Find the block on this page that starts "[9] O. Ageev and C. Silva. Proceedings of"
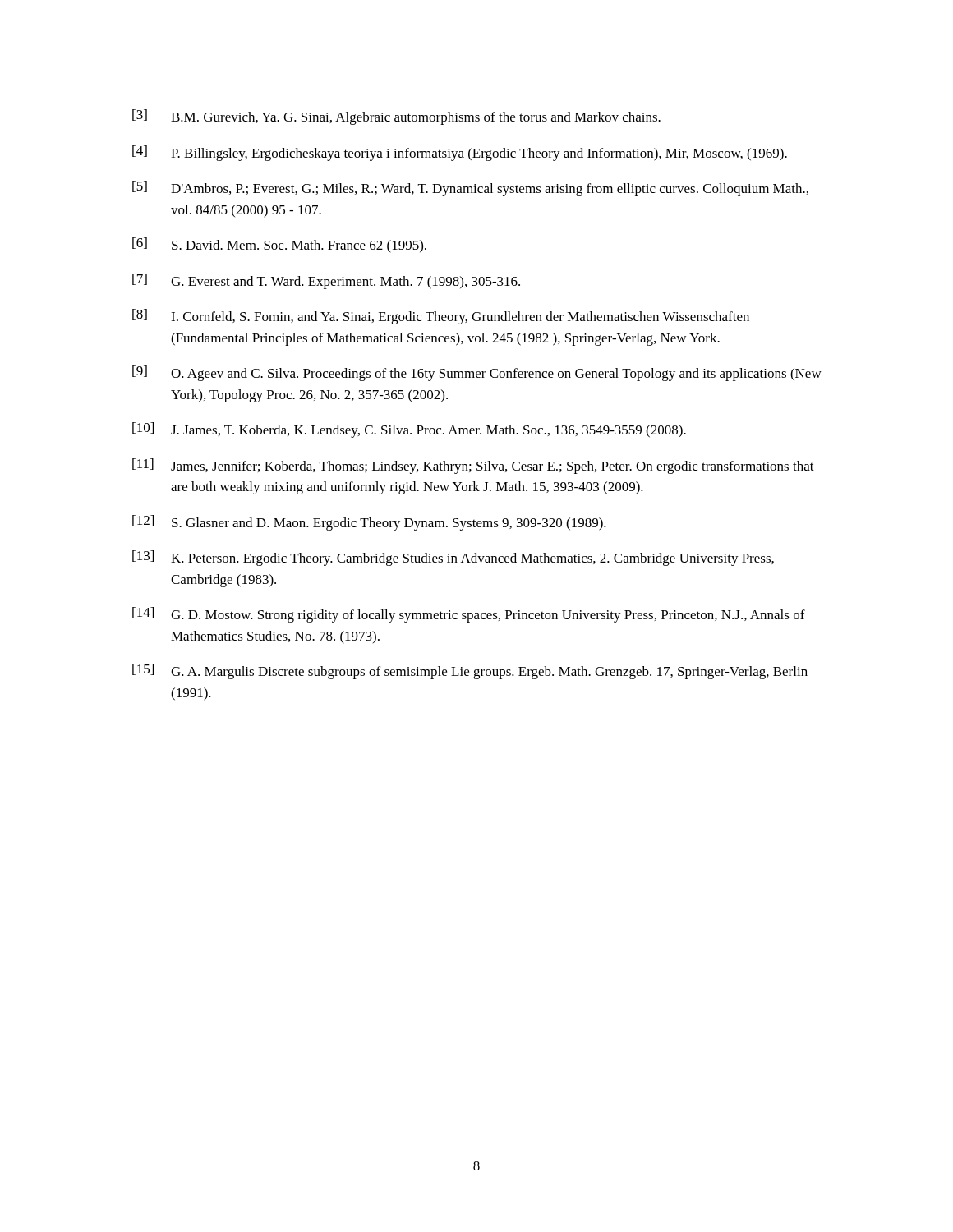953x1232 pixels. [x=476, y=384]
